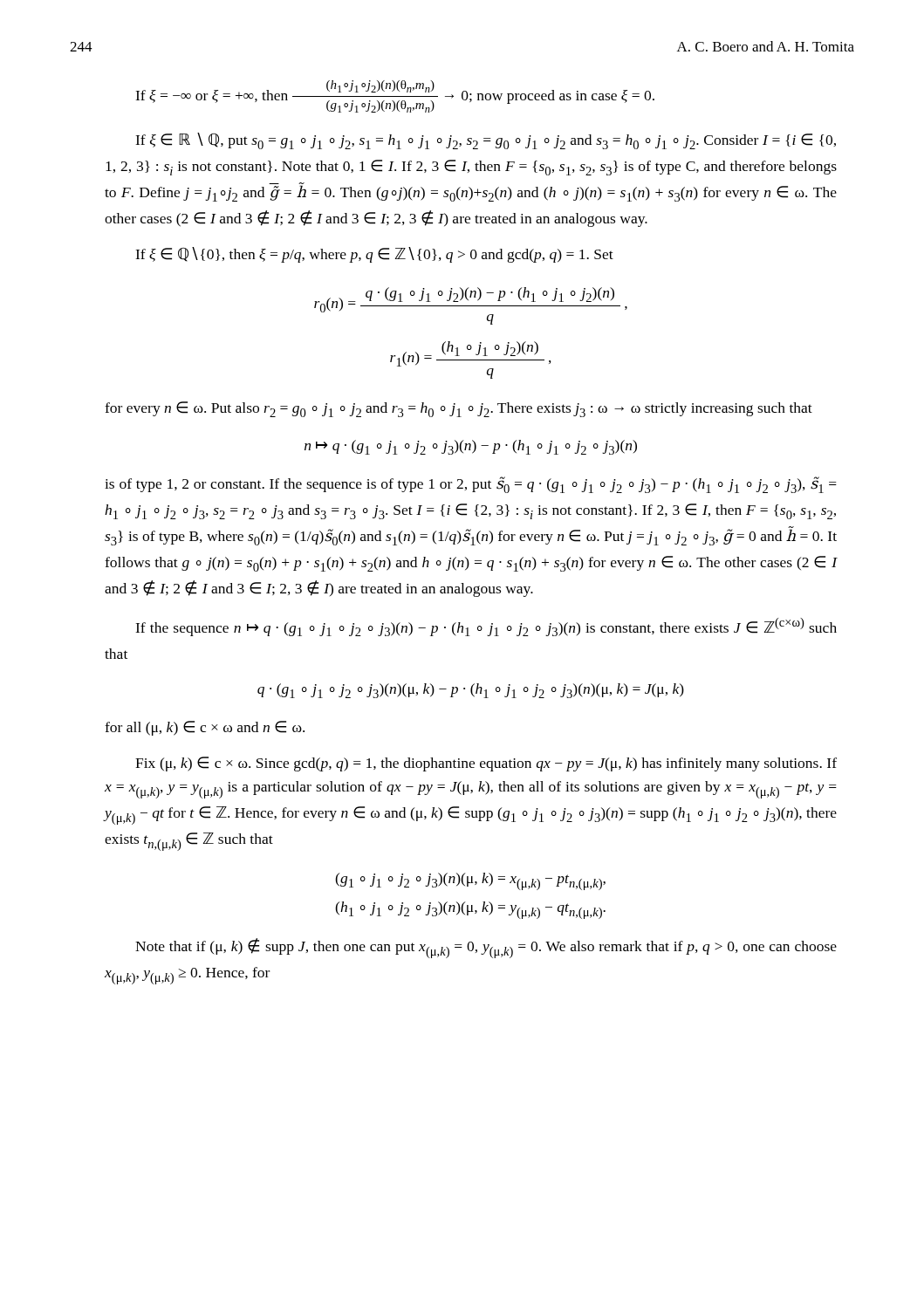Point to the text starting "If ξ ="
Screen dimensions: 1309x924
(x=395, y=96)
